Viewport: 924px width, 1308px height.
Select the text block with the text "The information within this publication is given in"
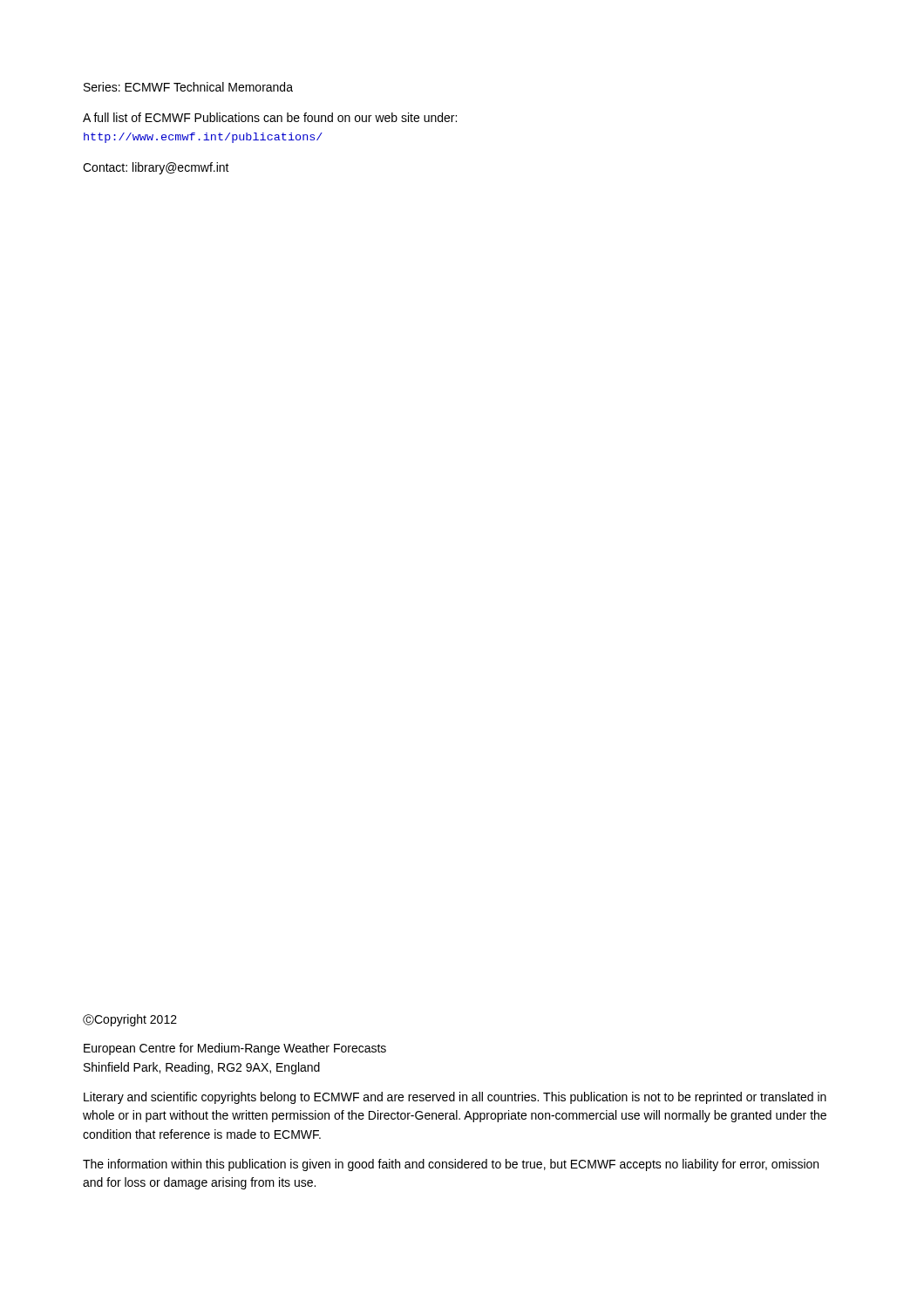coord(451,1173)
